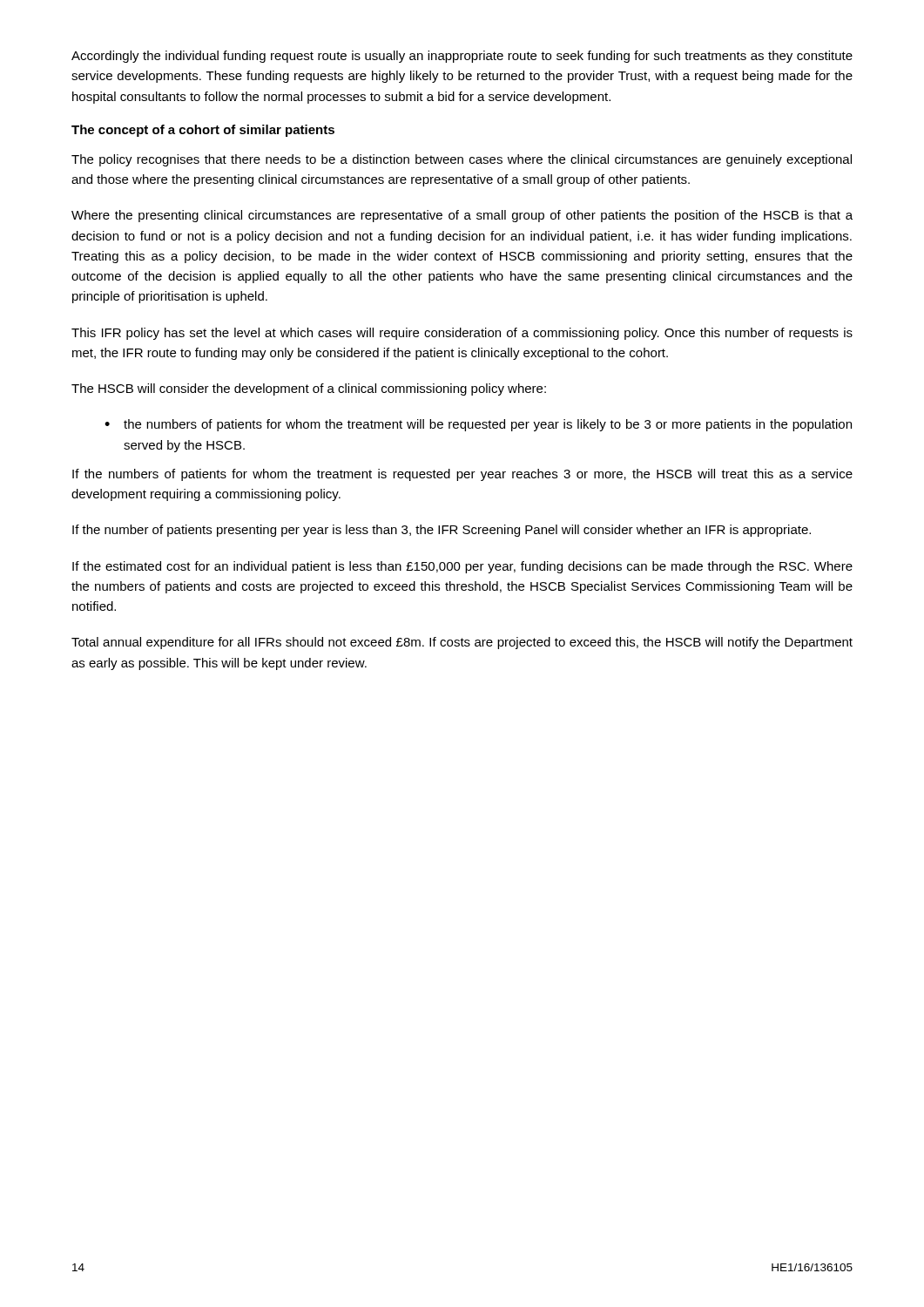Click on the passage starting "• the numbers of patients"
The width and height of the screenshot is (924, 1307).
point(479,434)
